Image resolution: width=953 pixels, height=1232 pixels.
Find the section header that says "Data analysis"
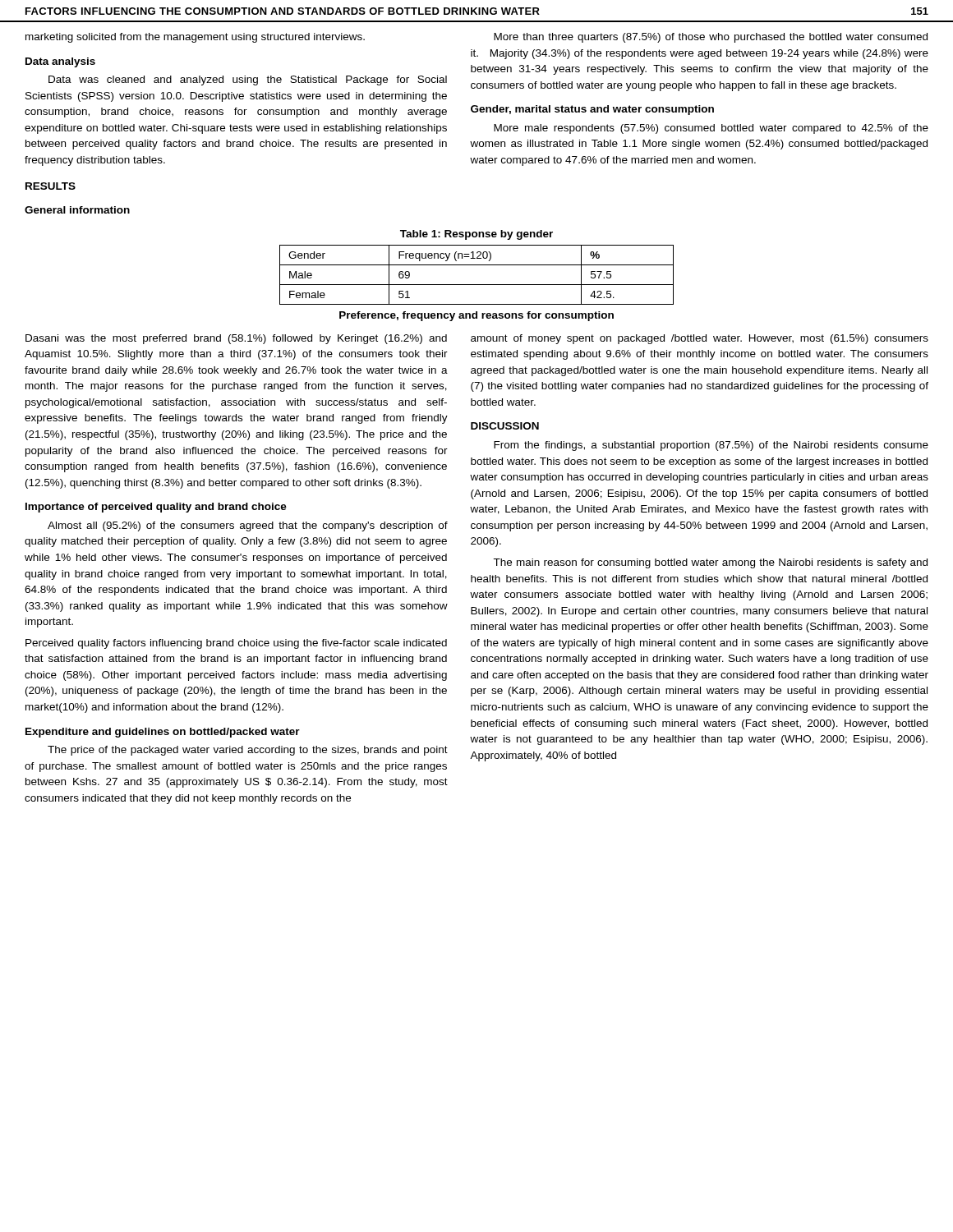click(60, 61)
